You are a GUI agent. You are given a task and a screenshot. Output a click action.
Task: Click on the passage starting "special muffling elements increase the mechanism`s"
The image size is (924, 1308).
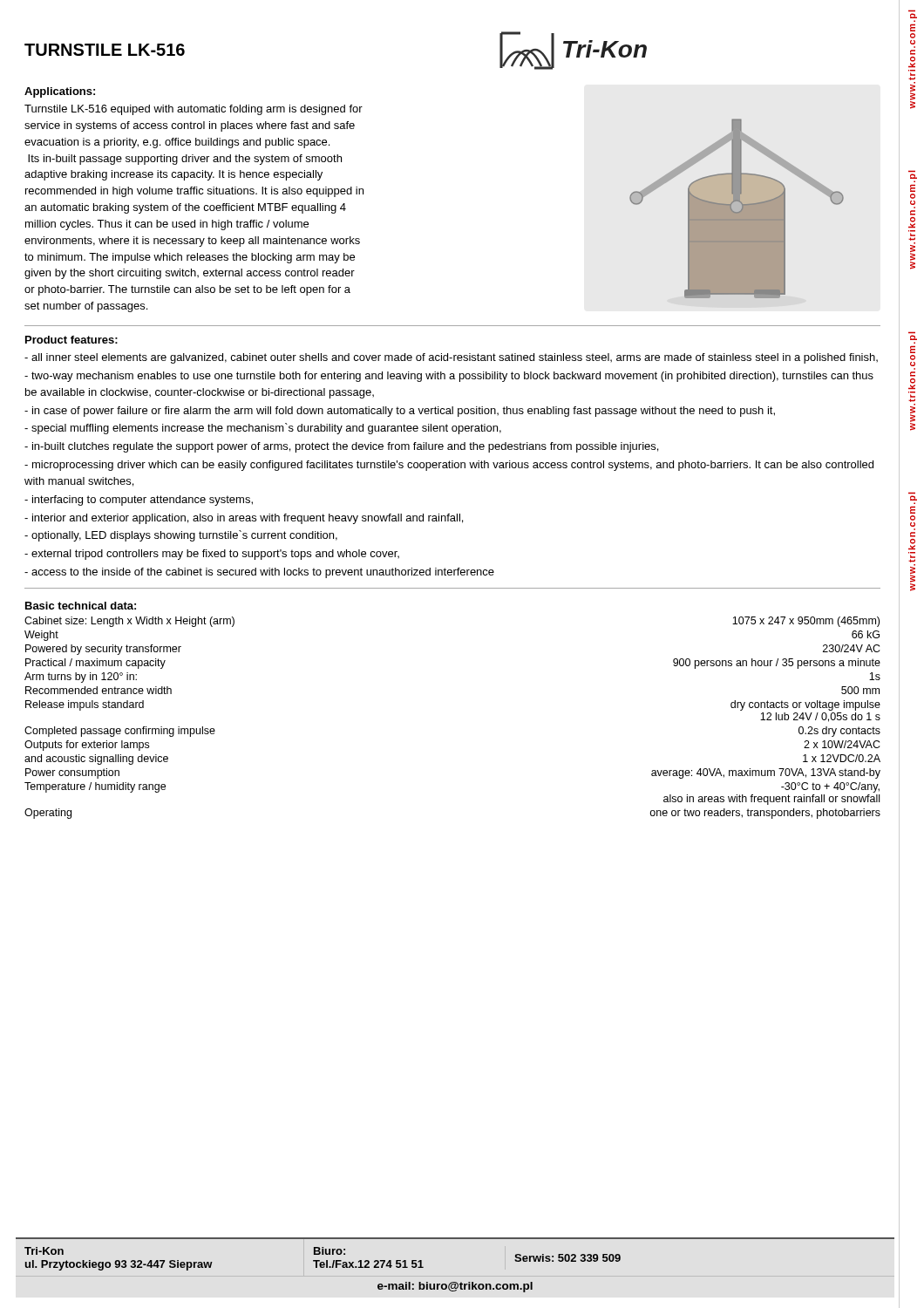point(263,428)
